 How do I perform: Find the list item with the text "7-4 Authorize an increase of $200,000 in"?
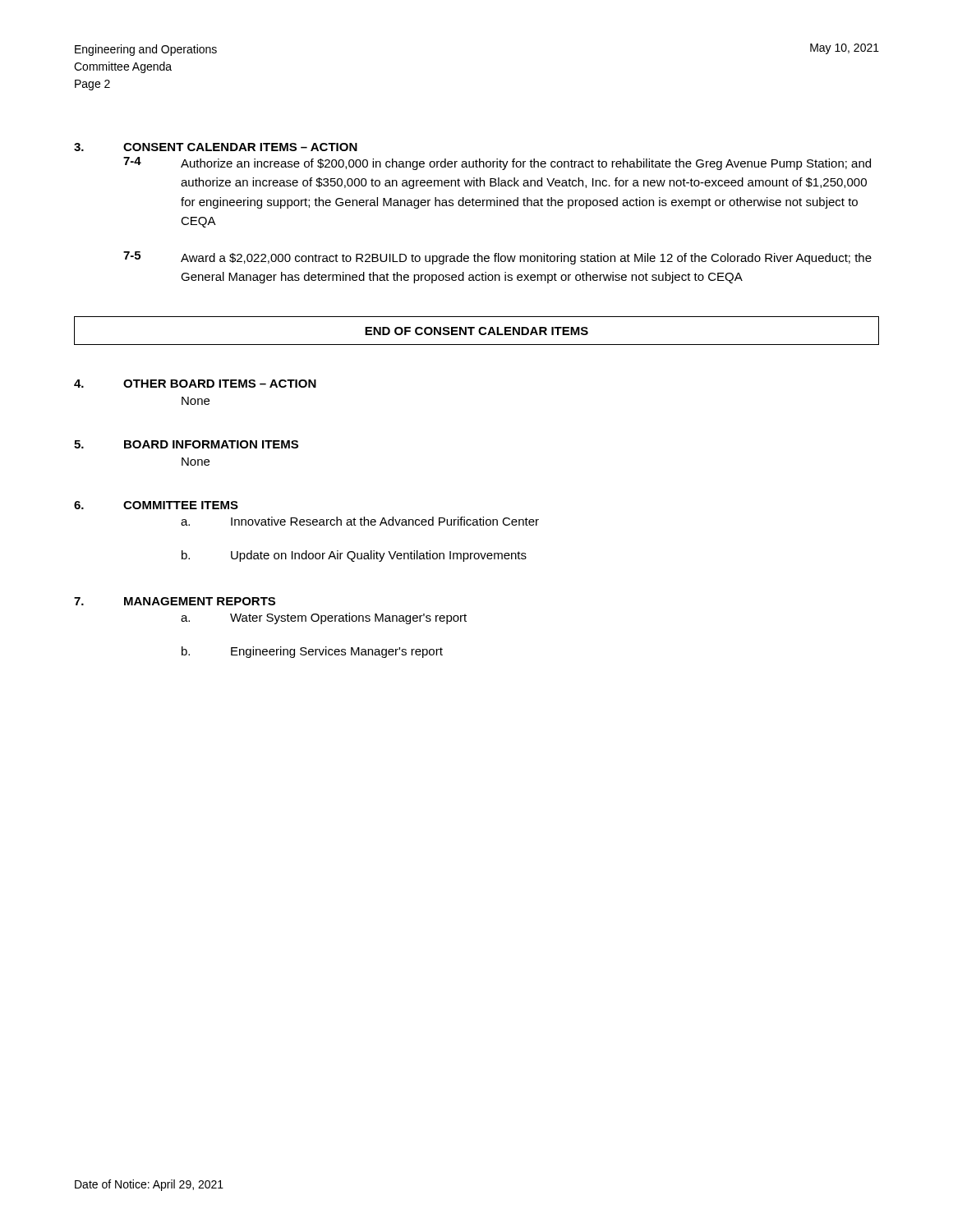click(501, 192)
